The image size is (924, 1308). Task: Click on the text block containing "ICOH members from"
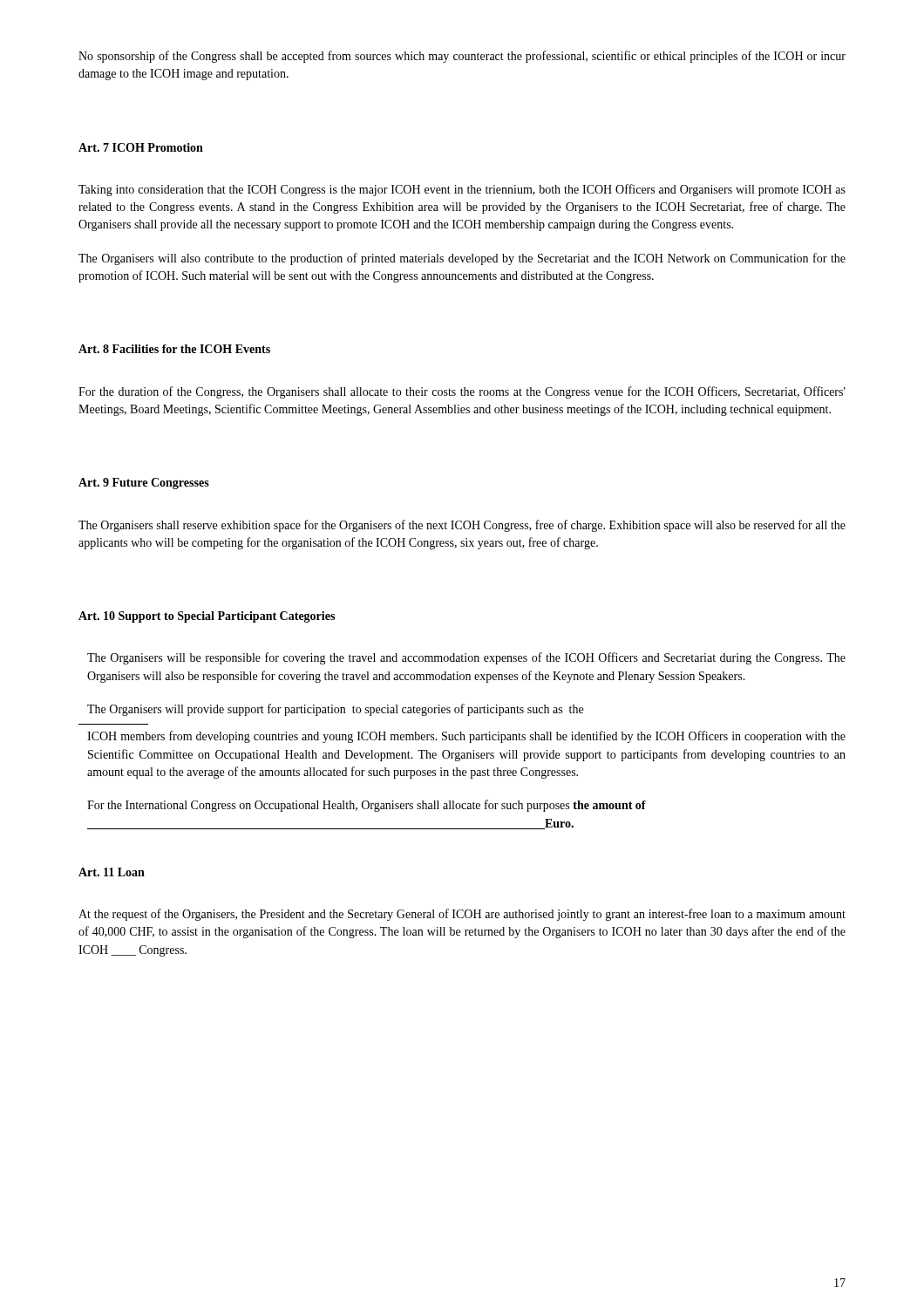point(466,755)
